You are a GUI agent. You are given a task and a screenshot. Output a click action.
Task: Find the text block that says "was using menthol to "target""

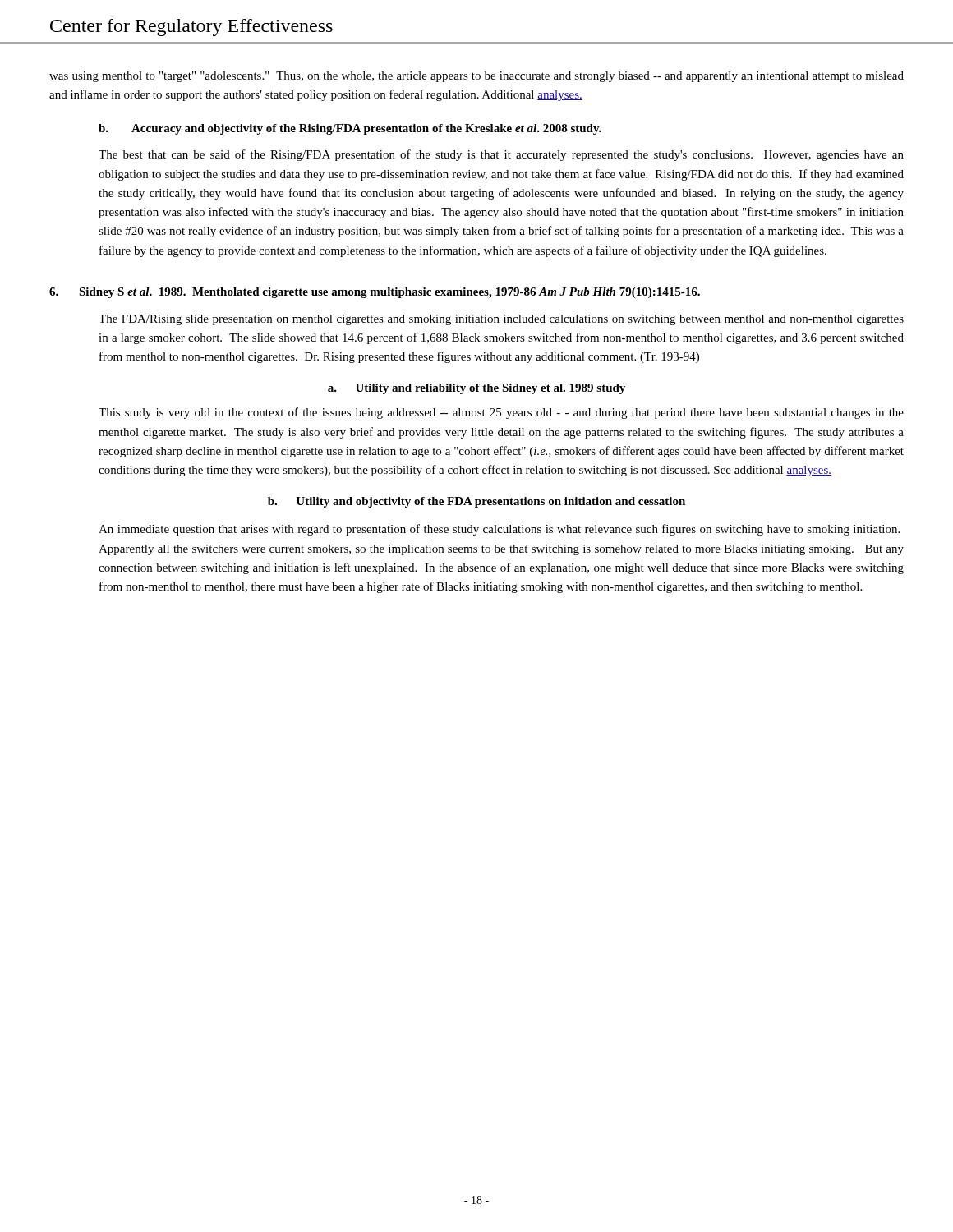tap(476, 85)
